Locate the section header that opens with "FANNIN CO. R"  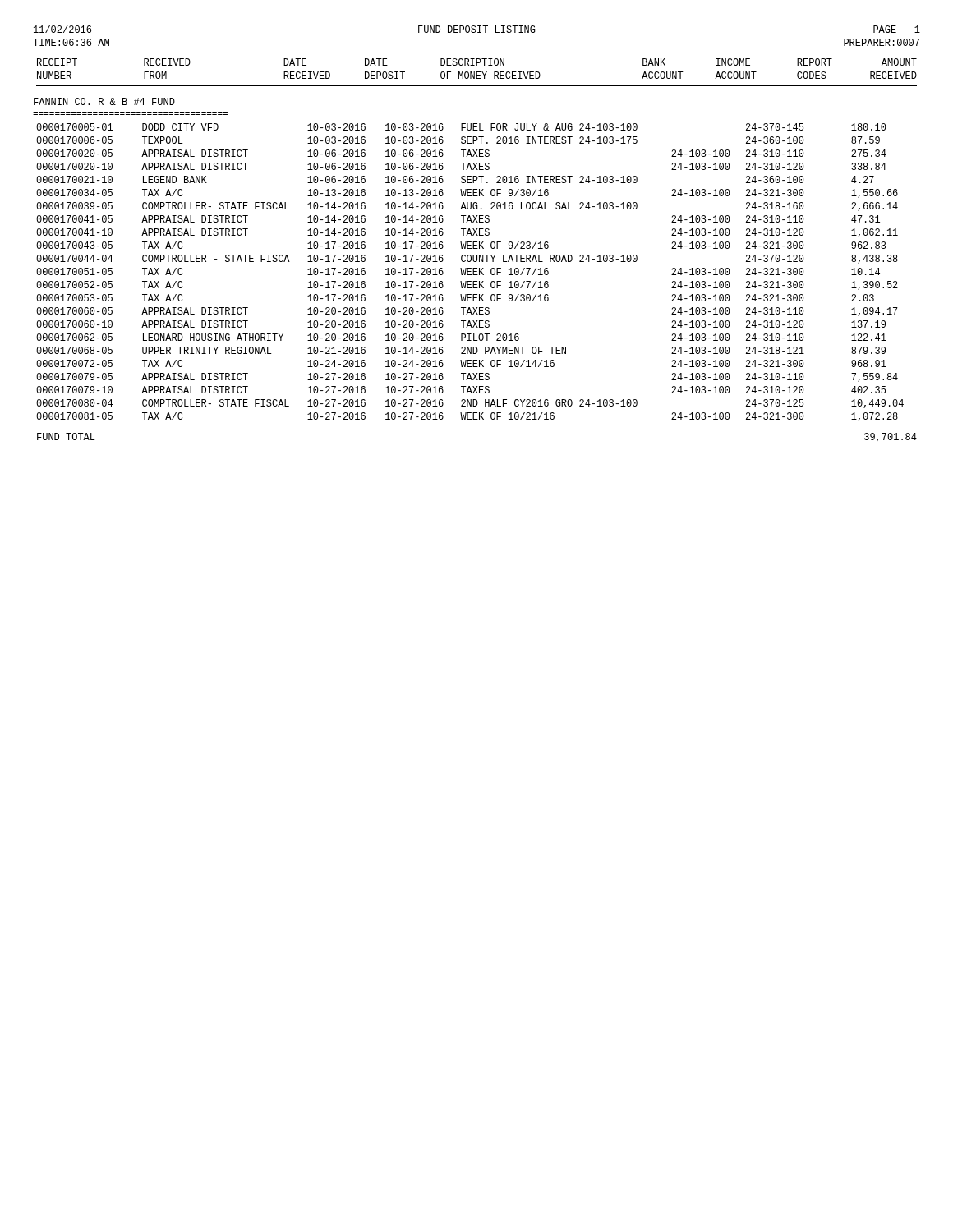tap(130, 108)
